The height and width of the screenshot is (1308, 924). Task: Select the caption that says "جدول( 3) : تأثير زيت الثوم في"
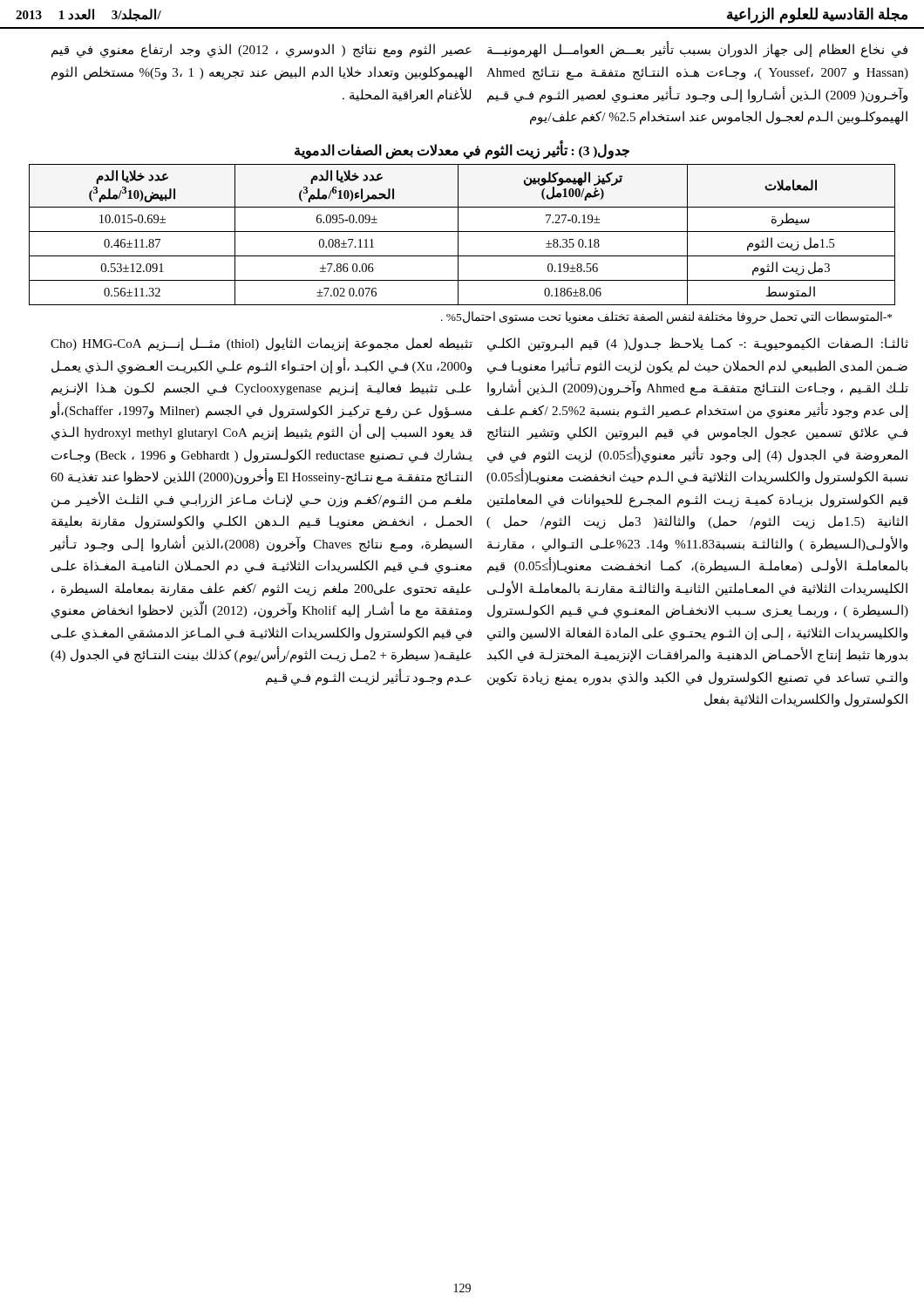[462, 151]
